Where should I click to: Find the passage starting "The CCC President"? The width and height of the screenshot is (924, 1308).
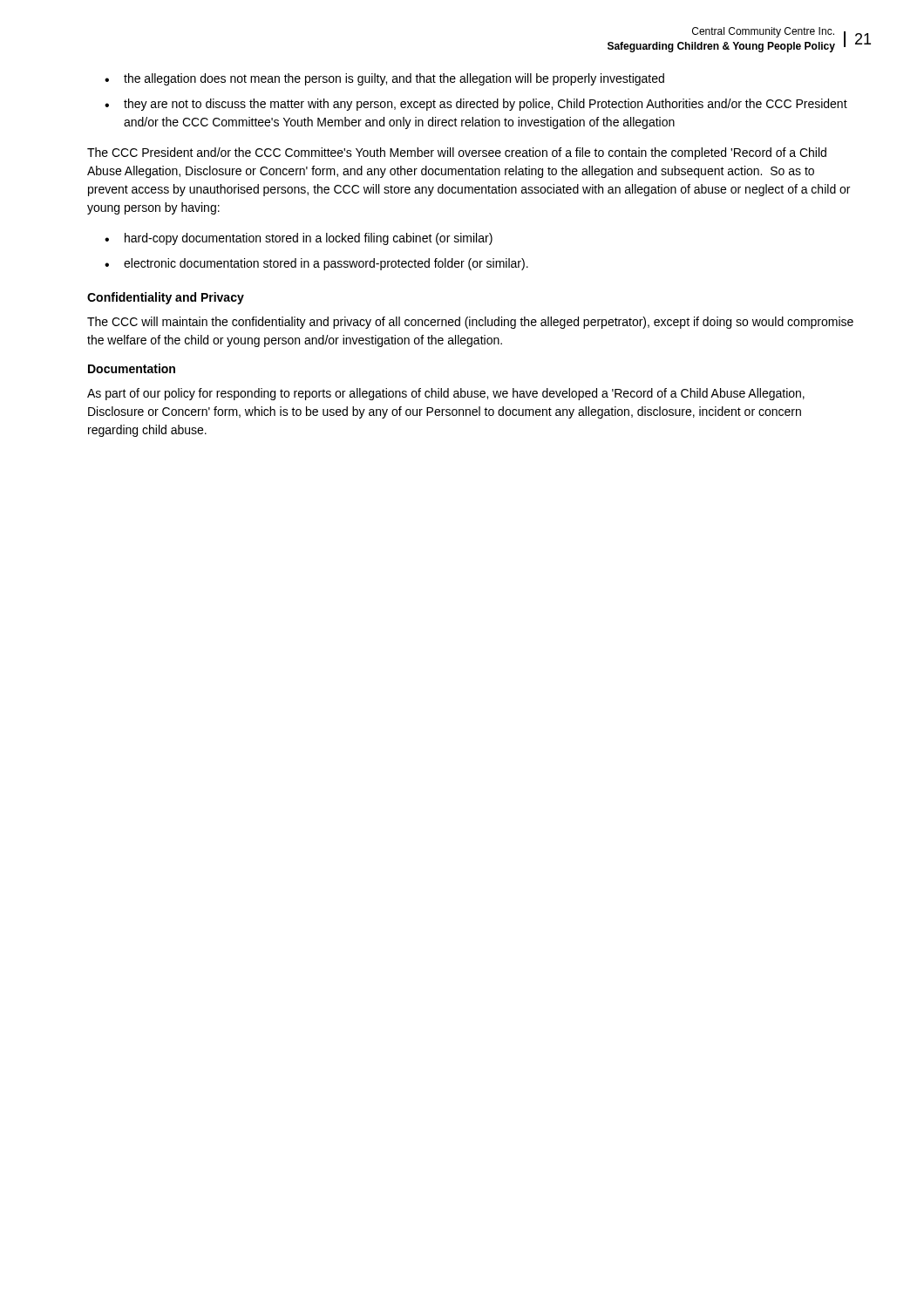pyautogui.click(x=471, y=181)
